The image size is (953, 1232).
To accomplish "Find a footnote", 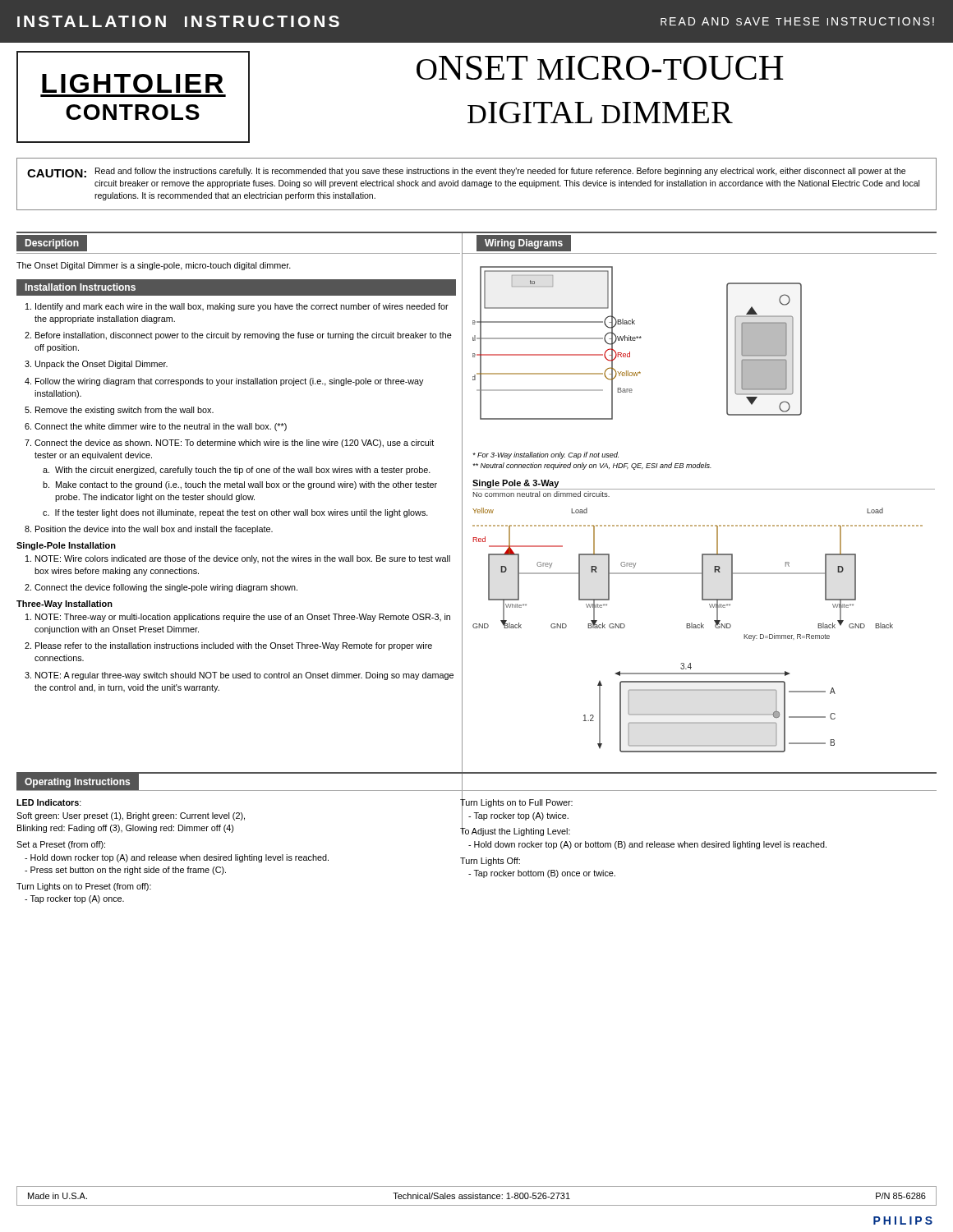I will point(592,460).
